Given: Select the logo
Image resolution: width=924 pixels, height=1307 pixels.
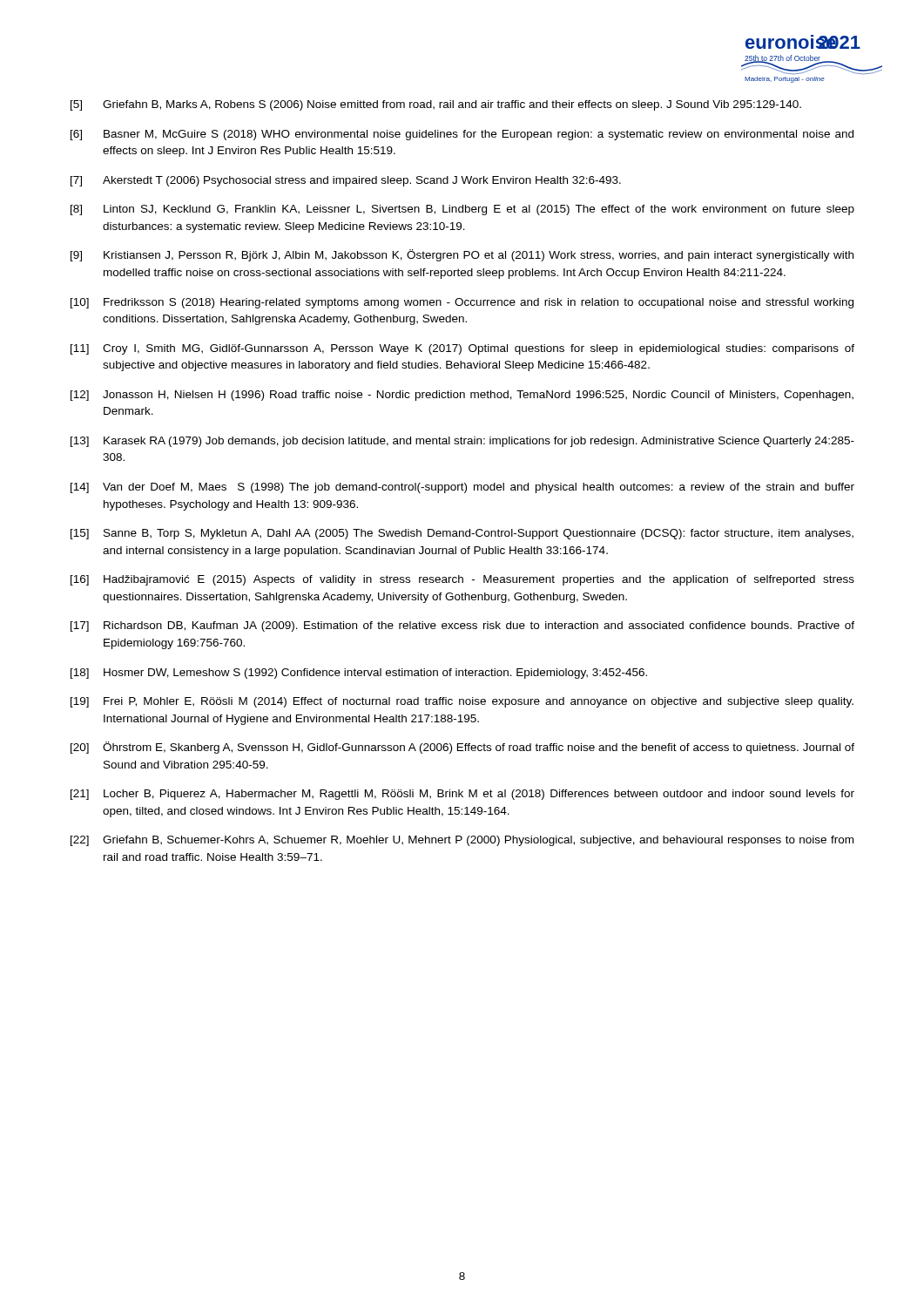Looking at the screenshot, I should click(x=812, y=57).
